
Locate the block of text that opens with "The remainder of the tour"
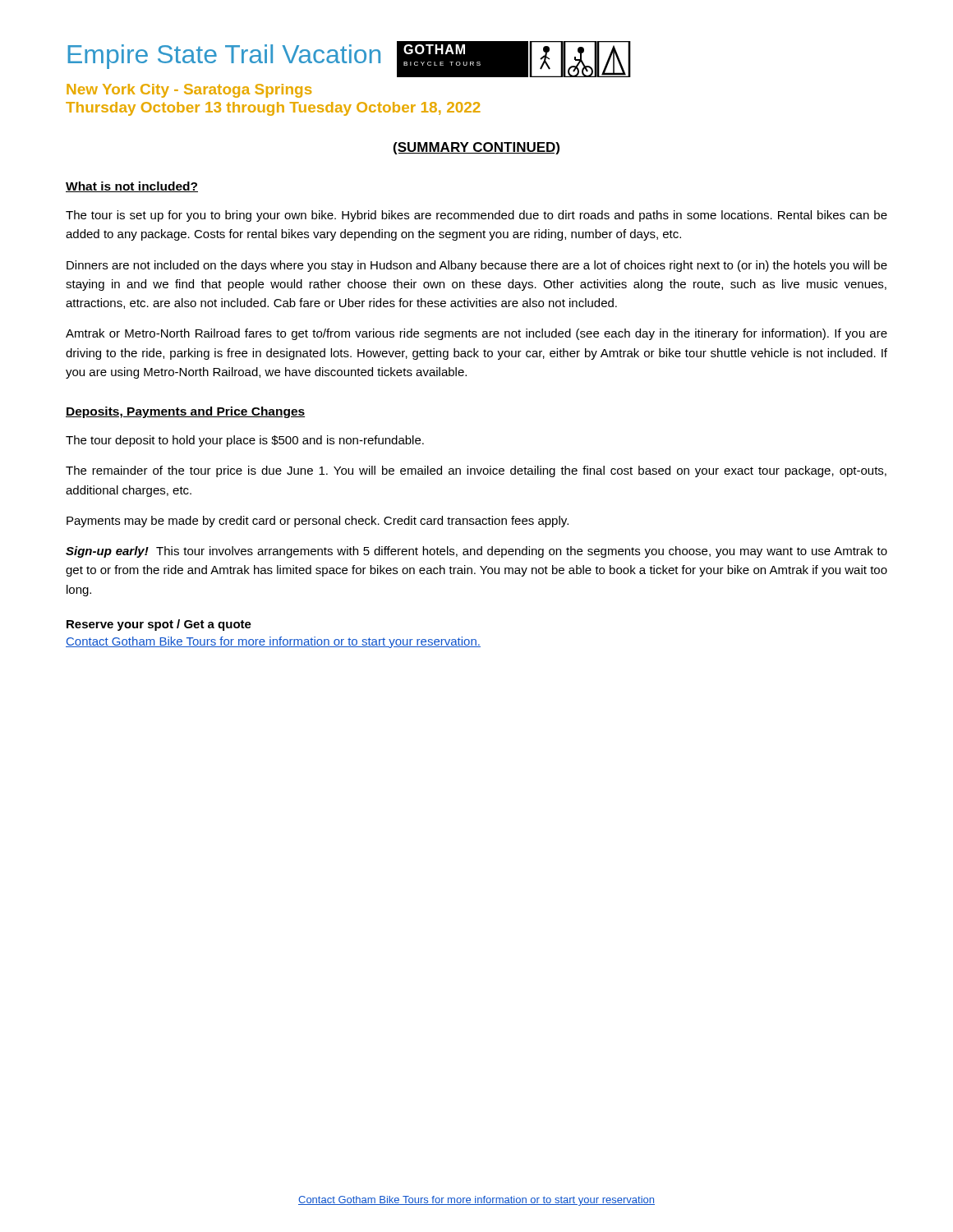pos(476,480)
